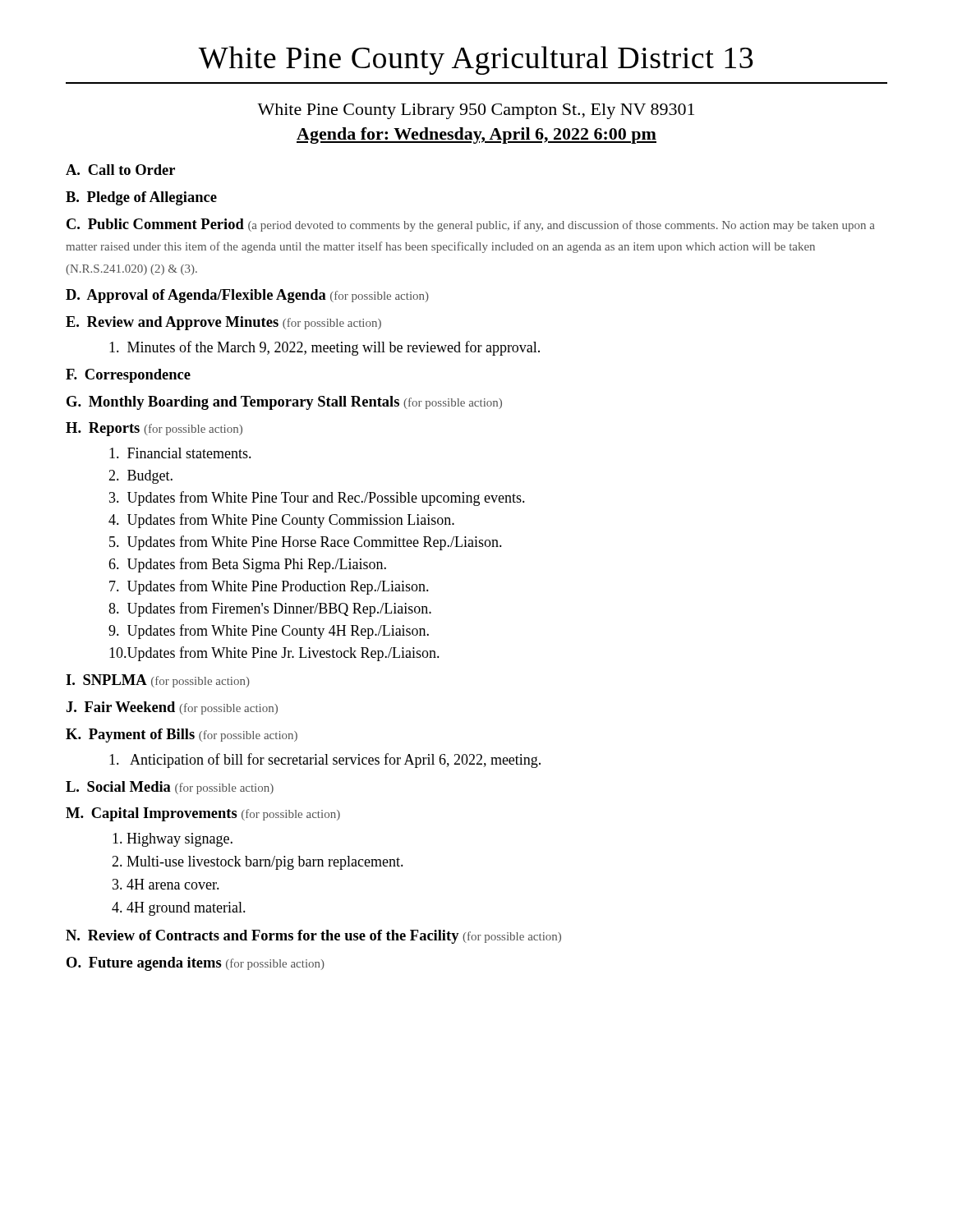Click on the passage starting "I. SNPLMA (for"
Screen dimensions: 1232x953
pos(158,680)
